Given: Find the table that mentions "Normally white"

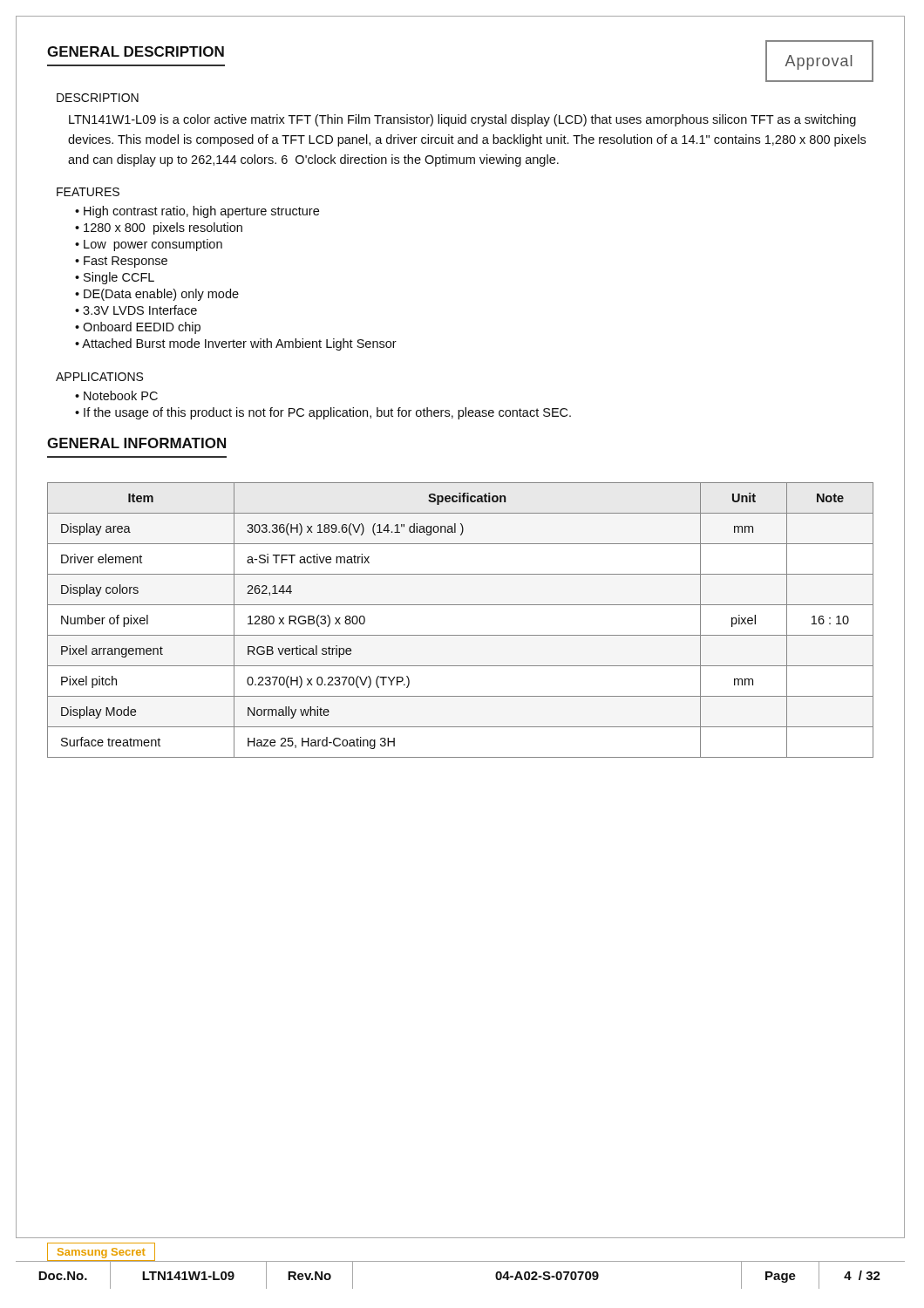Looking at the screenshot, I should [x=460, y=620].
